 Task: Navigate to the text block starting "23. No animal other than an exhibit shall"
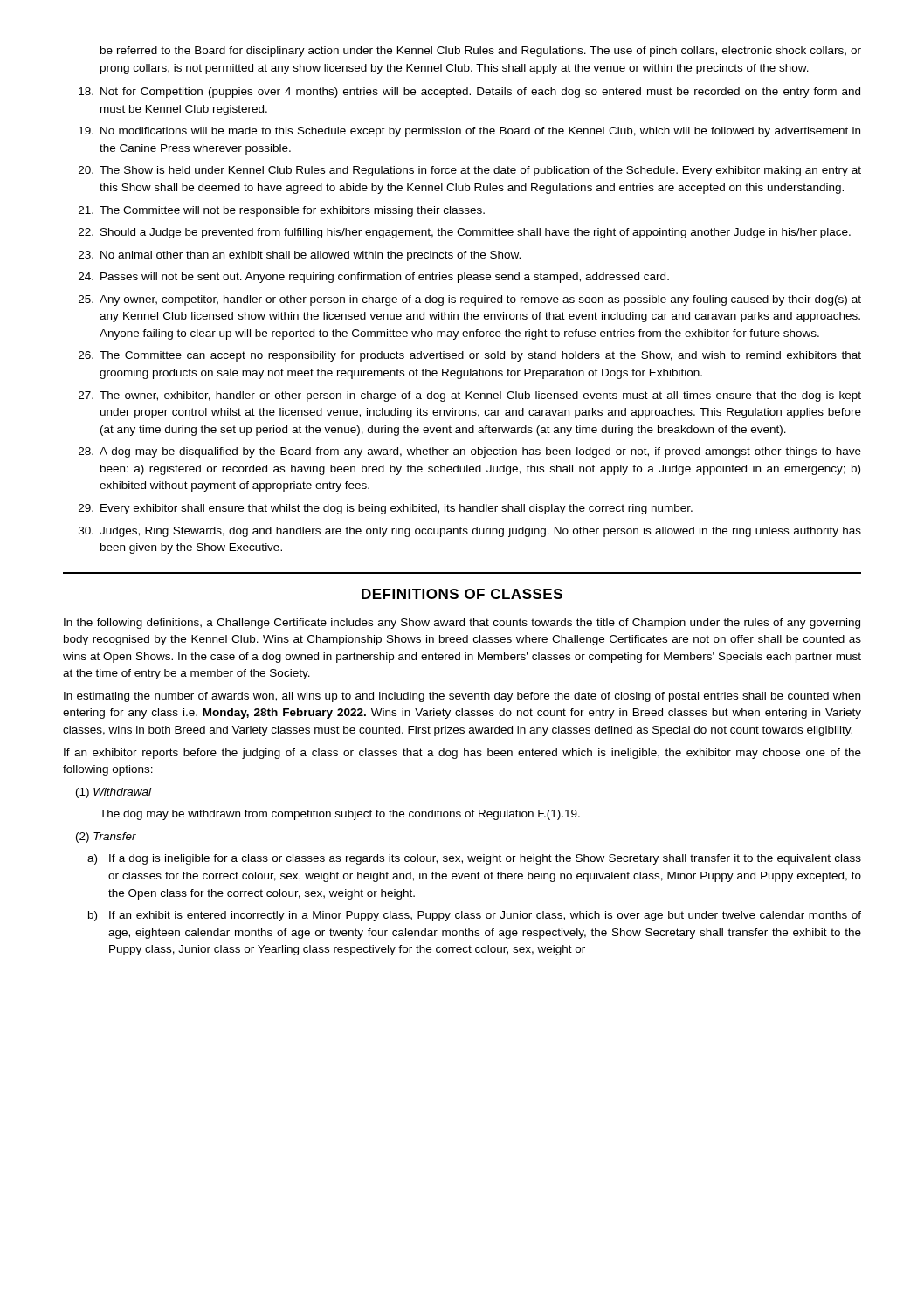[462, 255]
